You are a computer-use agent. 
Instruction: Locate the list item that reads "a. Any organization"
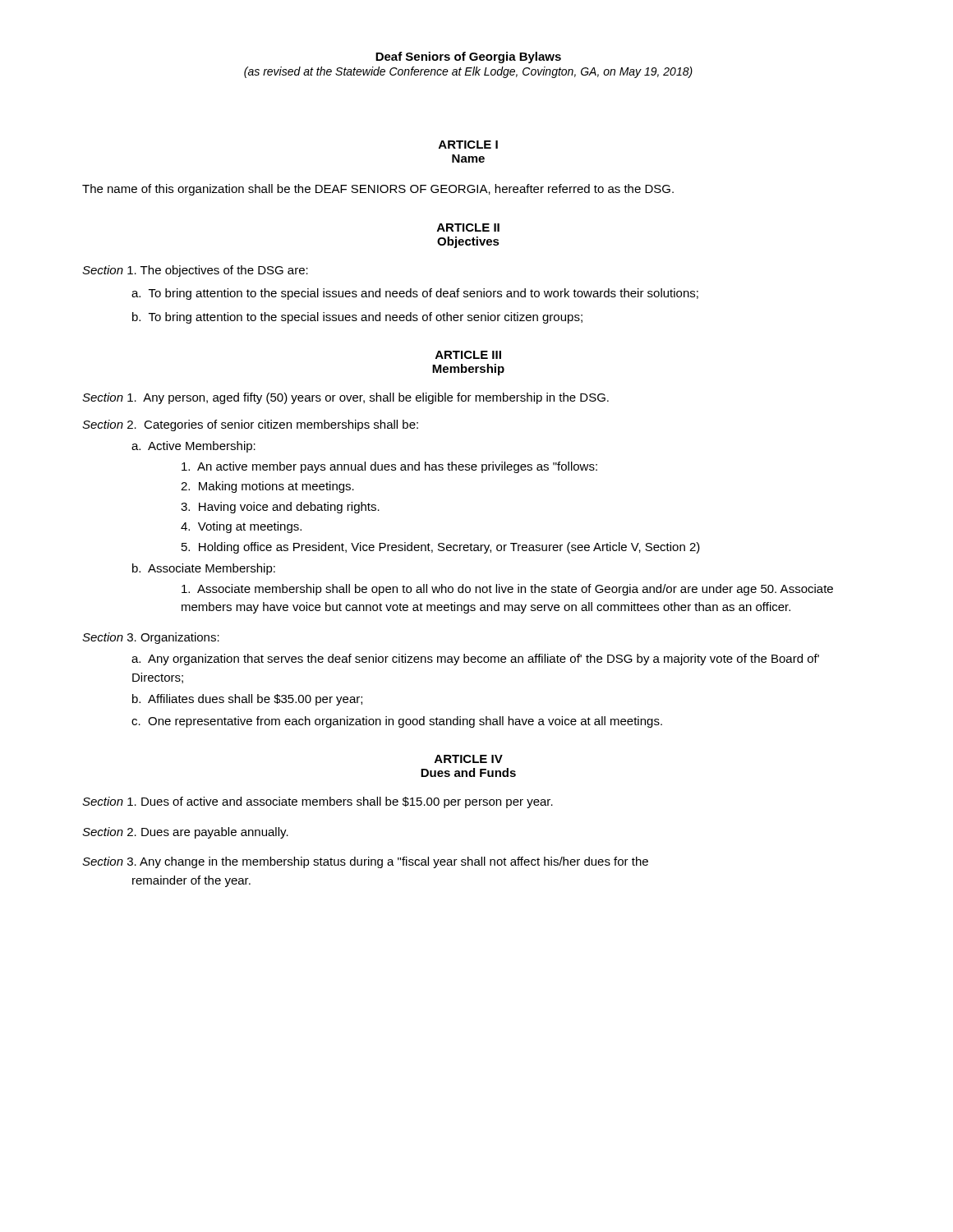coord(475,668)
